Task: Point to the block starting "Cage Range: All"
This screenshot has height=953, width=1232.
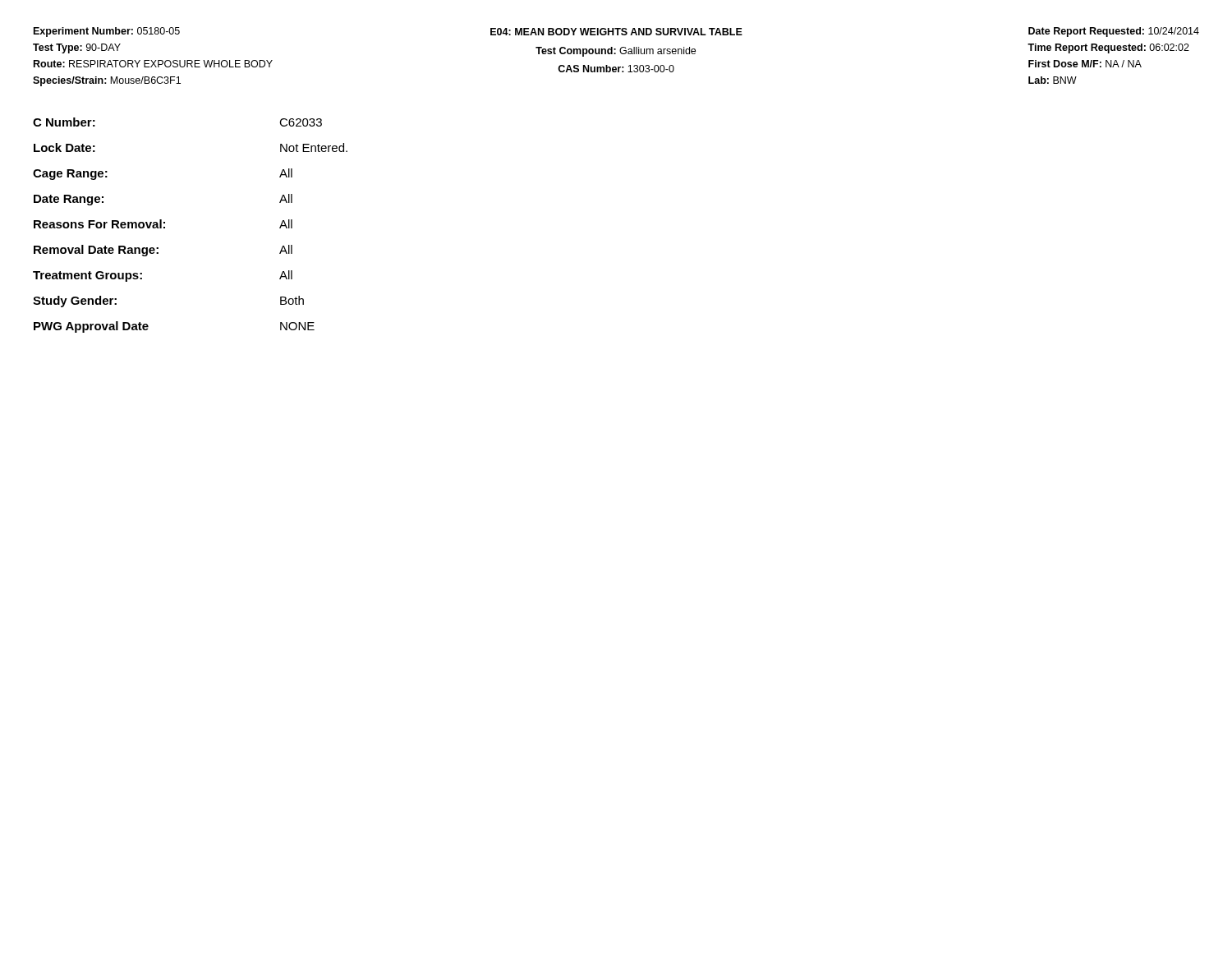Action: point(70,174)
